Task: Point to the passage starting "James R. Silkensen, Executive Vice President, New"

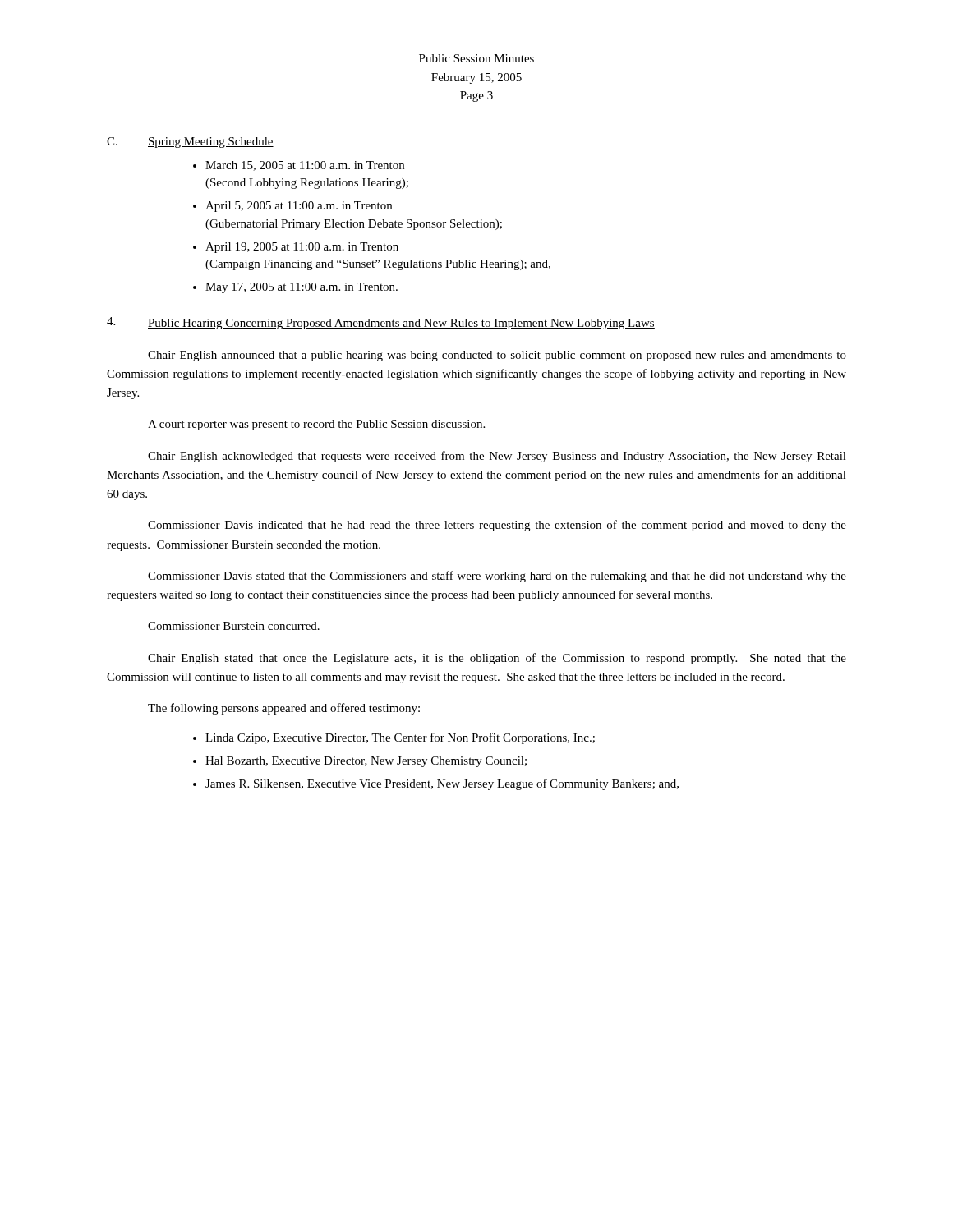Action: [x=442, y=783]
